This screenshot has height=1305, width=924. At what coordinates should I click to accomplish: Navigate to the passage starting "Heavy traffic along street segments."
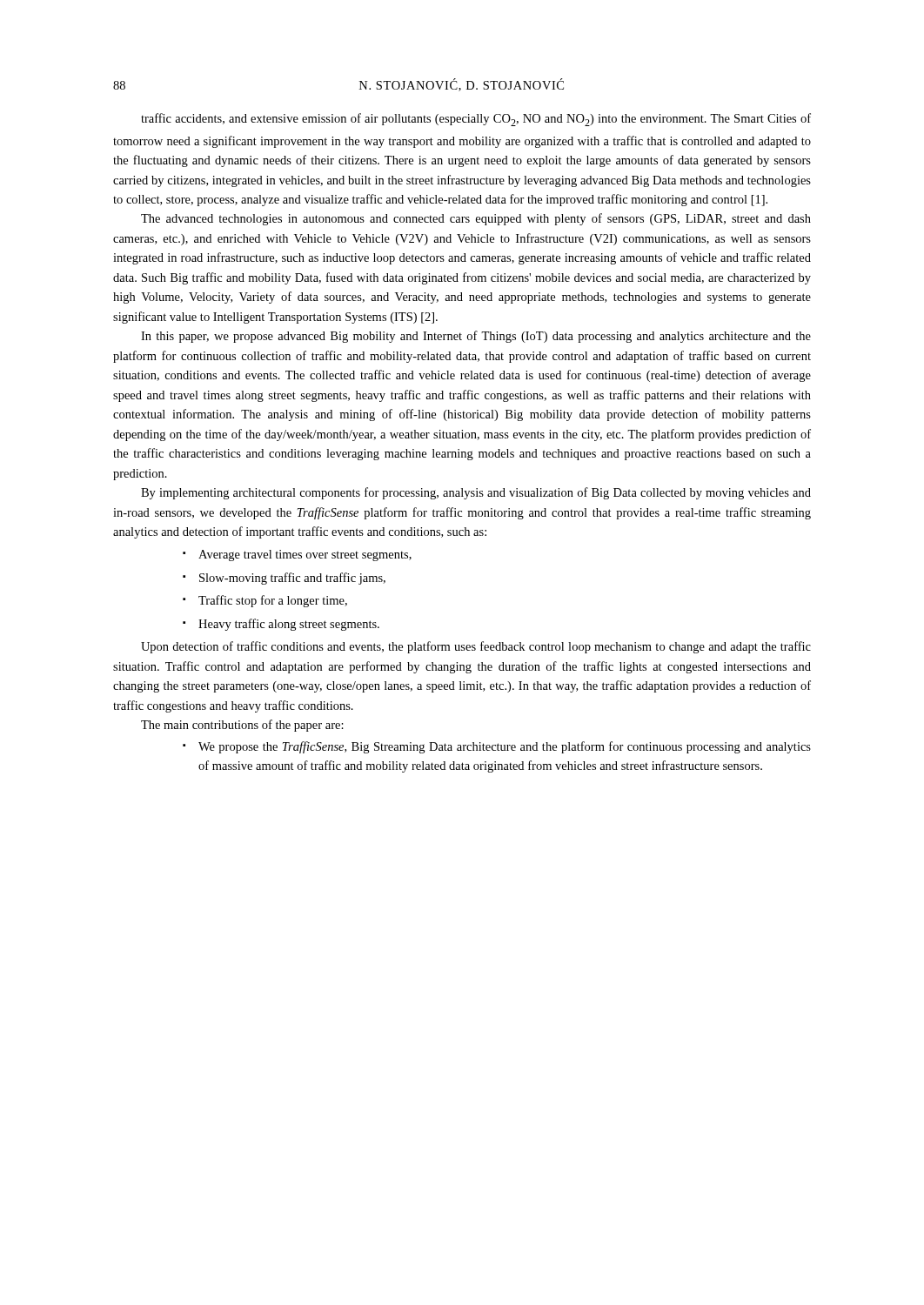[x=281, y=625]
